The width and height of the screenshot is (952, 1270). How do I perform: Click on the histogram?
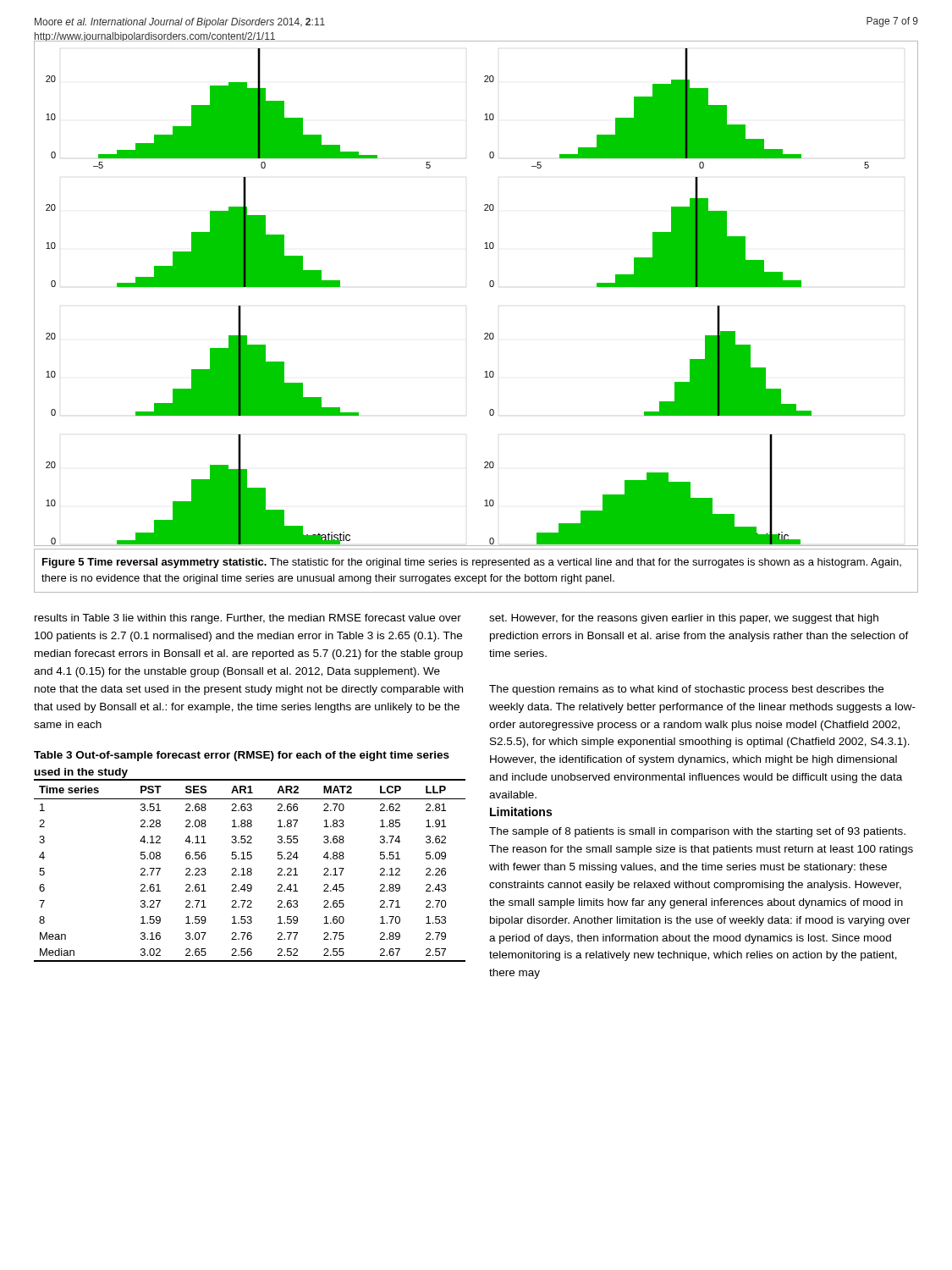pyautogui.click(x=476, y=293)
